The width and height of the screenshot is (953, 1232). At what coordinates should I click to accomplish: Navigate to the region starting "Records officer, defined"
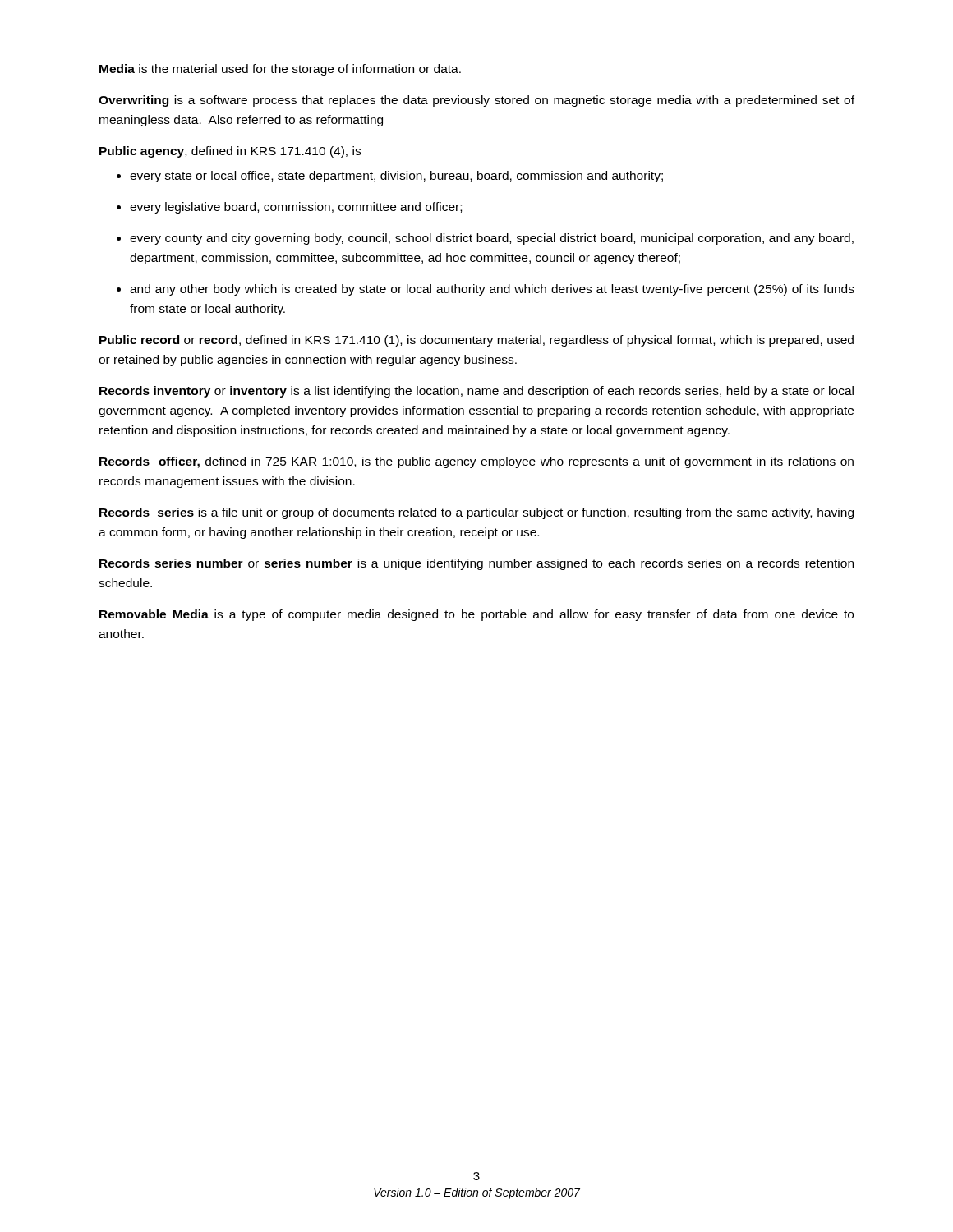(x=476, y=471)
